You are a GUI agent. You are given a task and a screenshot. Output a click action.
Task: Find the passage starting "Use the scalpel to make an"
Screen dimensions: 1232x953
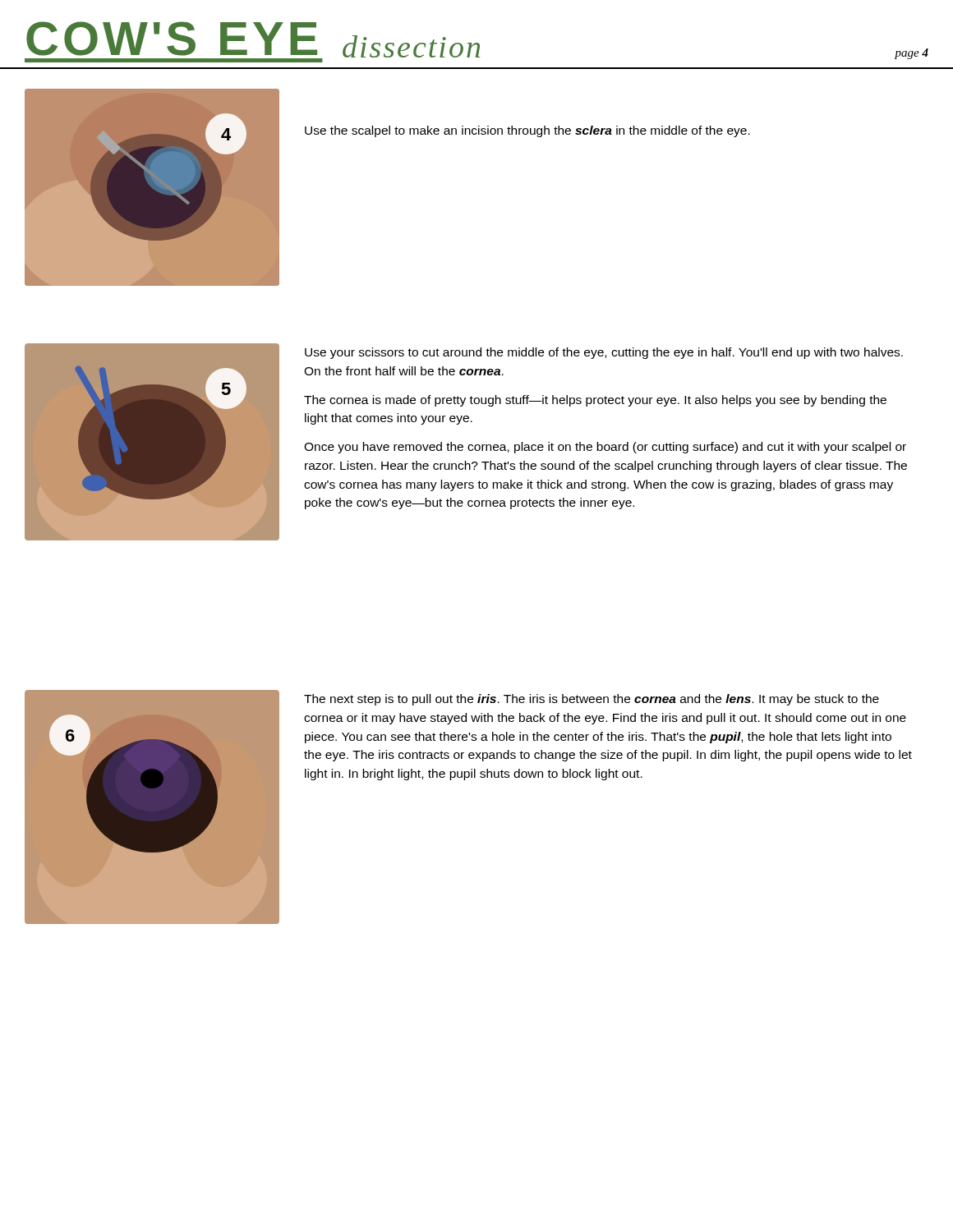tap(608, 131)
